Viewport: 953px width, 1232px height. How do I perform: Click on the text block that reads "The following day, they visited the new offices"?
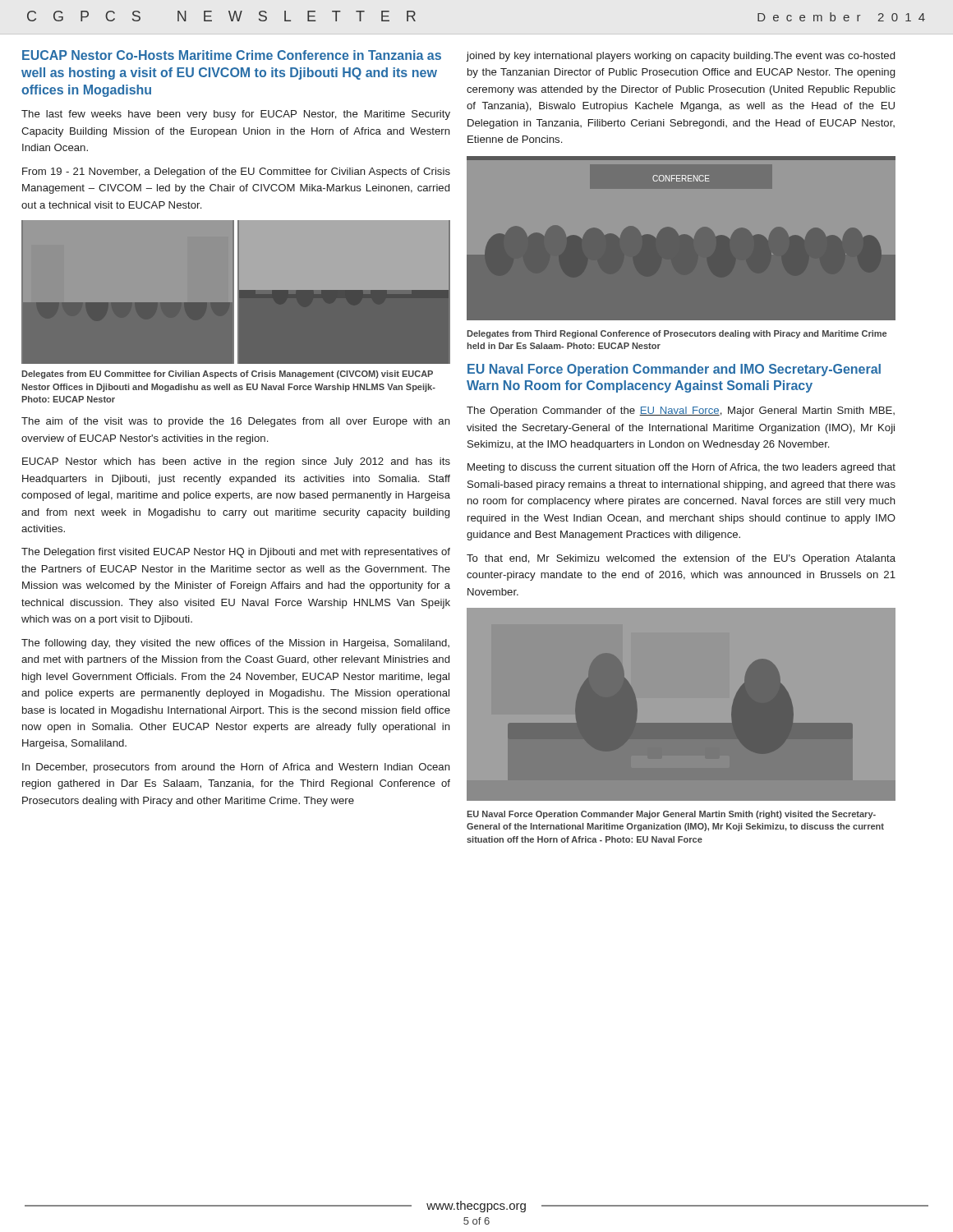[x=236, y=693]
